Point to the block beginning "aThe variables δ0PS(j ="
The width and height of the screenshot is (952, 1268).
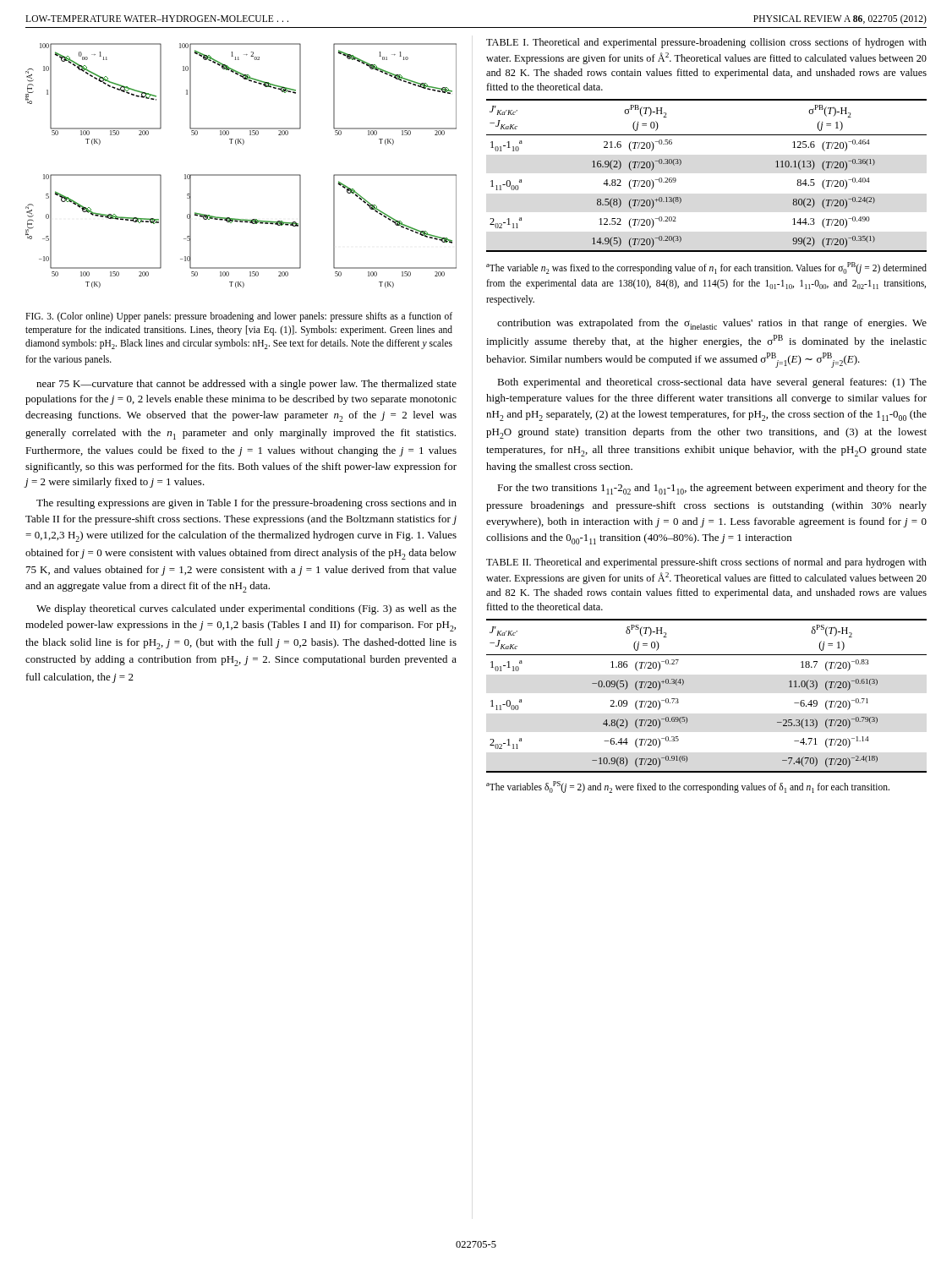click(x=688, y=787)
